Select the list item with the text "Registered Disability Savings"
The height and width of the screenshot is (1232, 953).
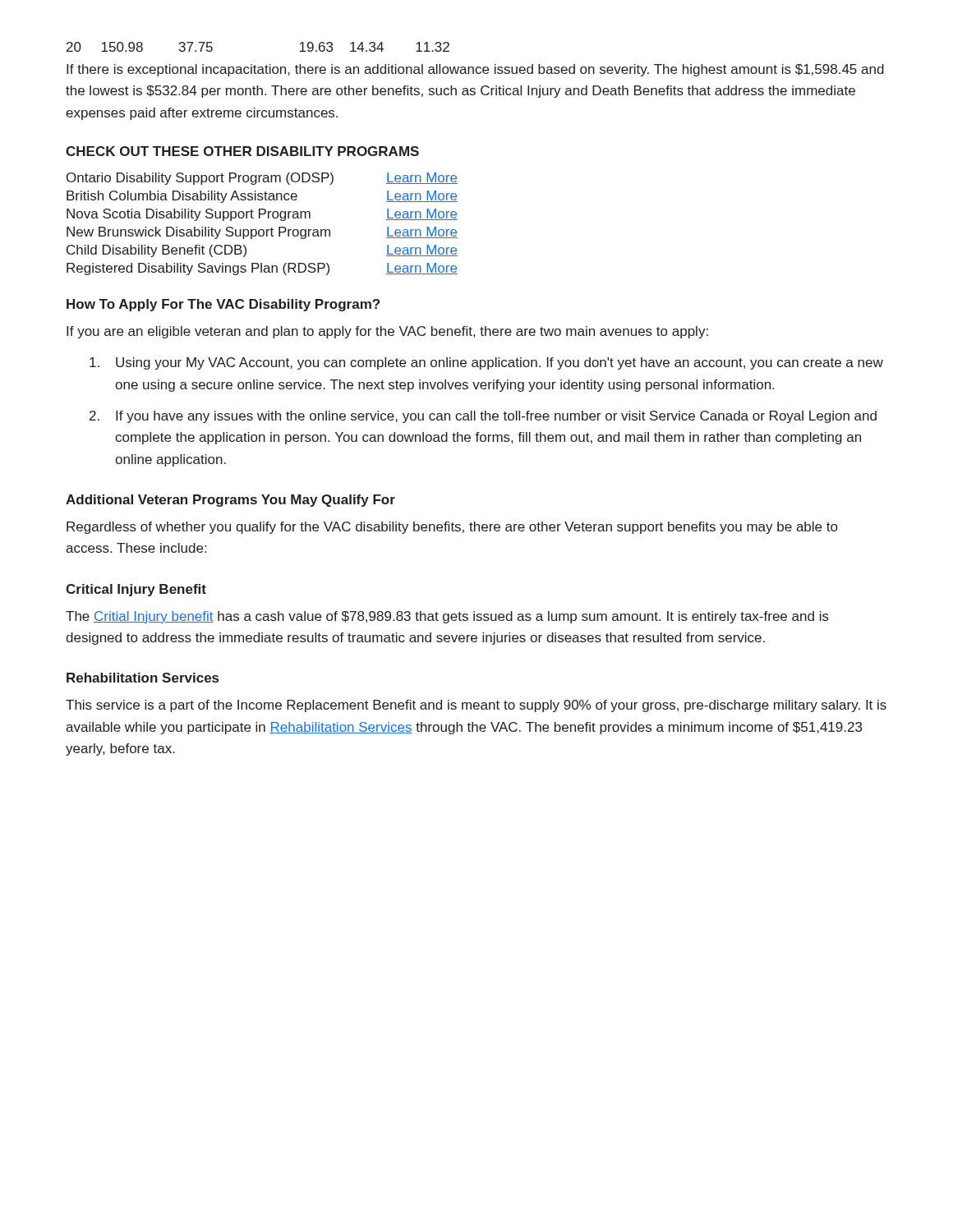click(262, 269)
